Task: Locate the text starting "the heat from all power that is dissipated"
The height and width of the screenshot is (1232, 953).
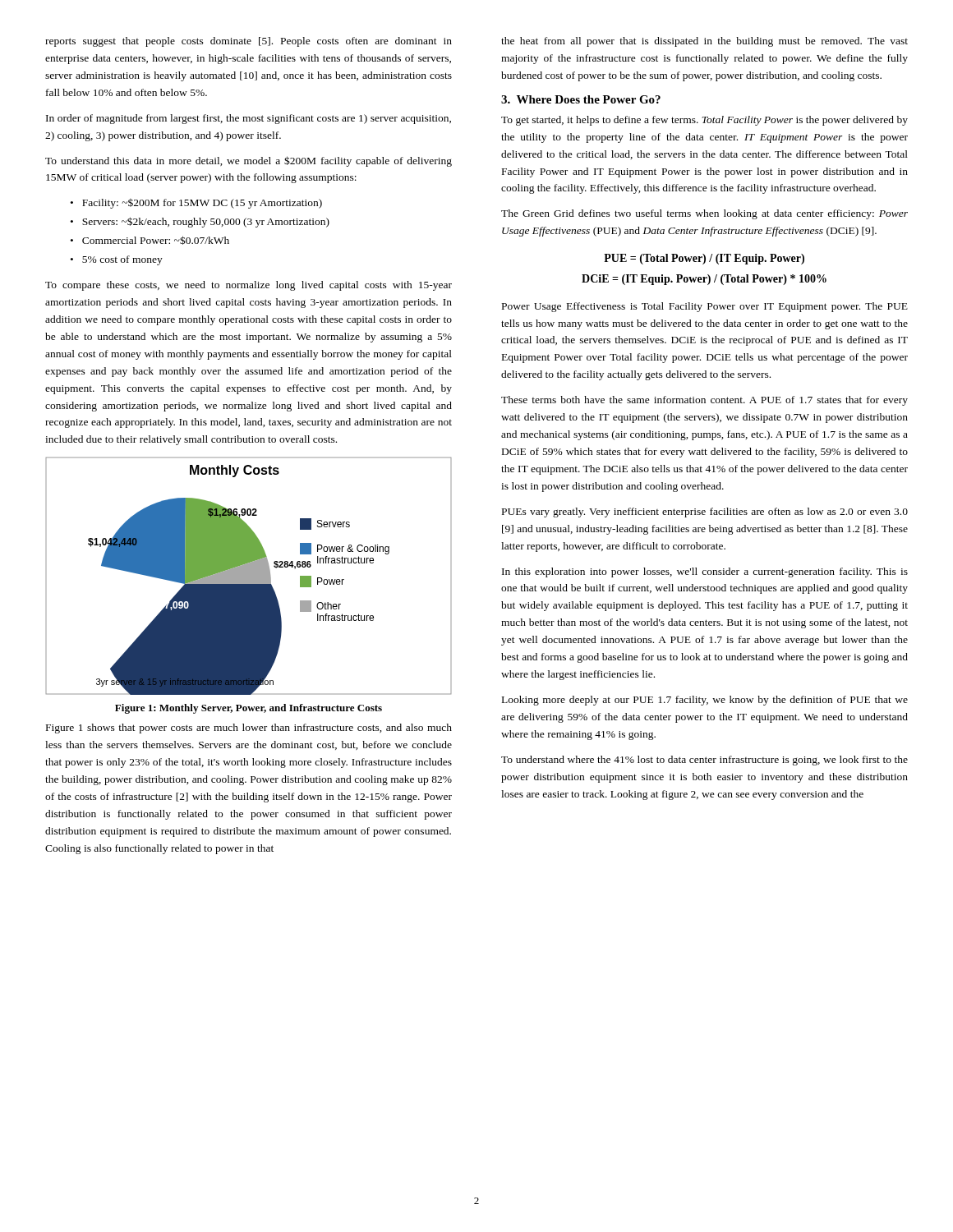Action: tap(705, 58)
